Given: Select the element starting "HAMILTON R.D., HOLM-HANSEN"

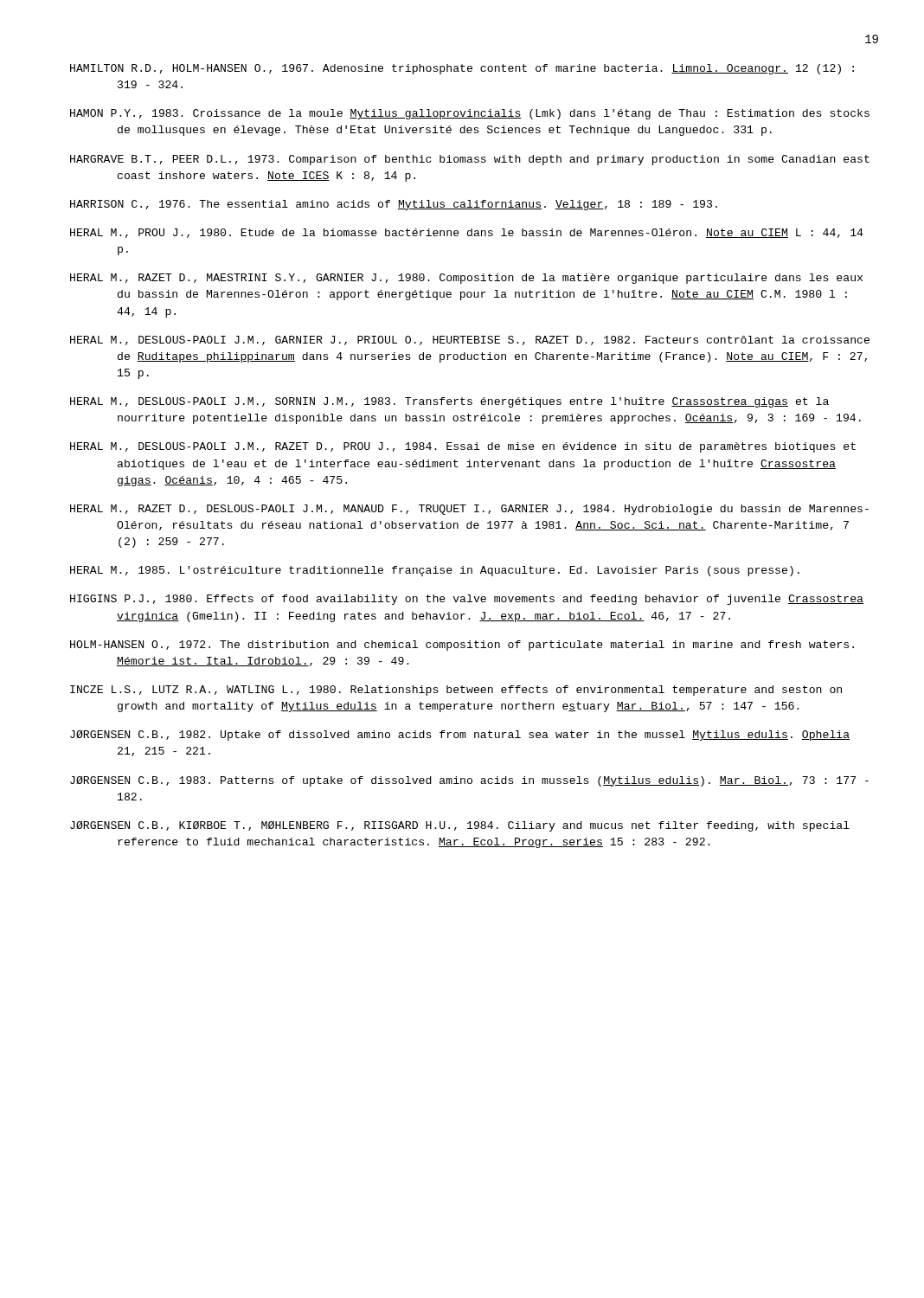Looking at the screenshot, I should tap(471, 77).
